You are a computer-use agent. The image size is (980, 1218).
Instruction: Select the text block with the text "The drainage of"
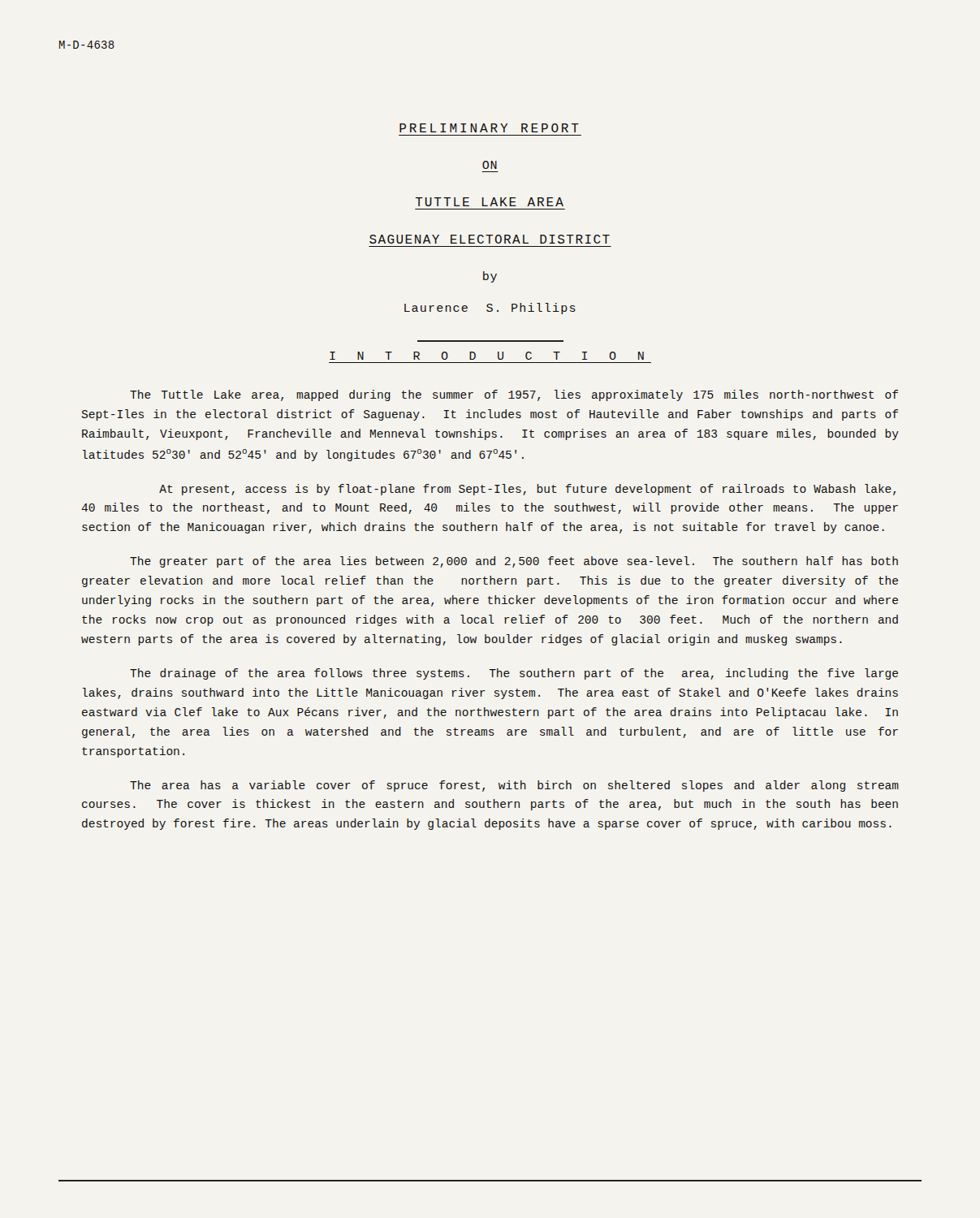490,713
